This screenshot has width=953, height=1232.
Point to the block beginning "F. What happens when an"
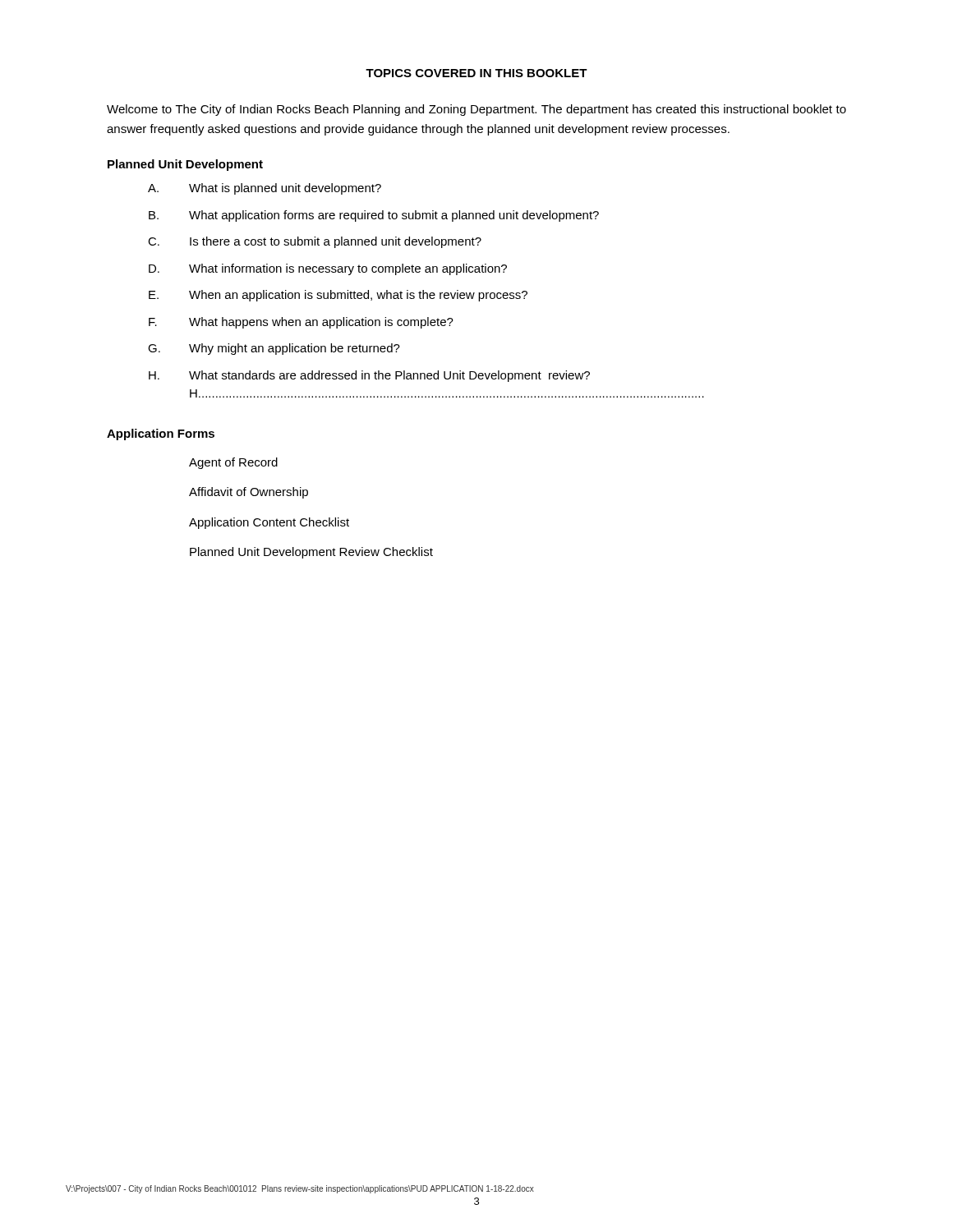click(x=301, y=323)
